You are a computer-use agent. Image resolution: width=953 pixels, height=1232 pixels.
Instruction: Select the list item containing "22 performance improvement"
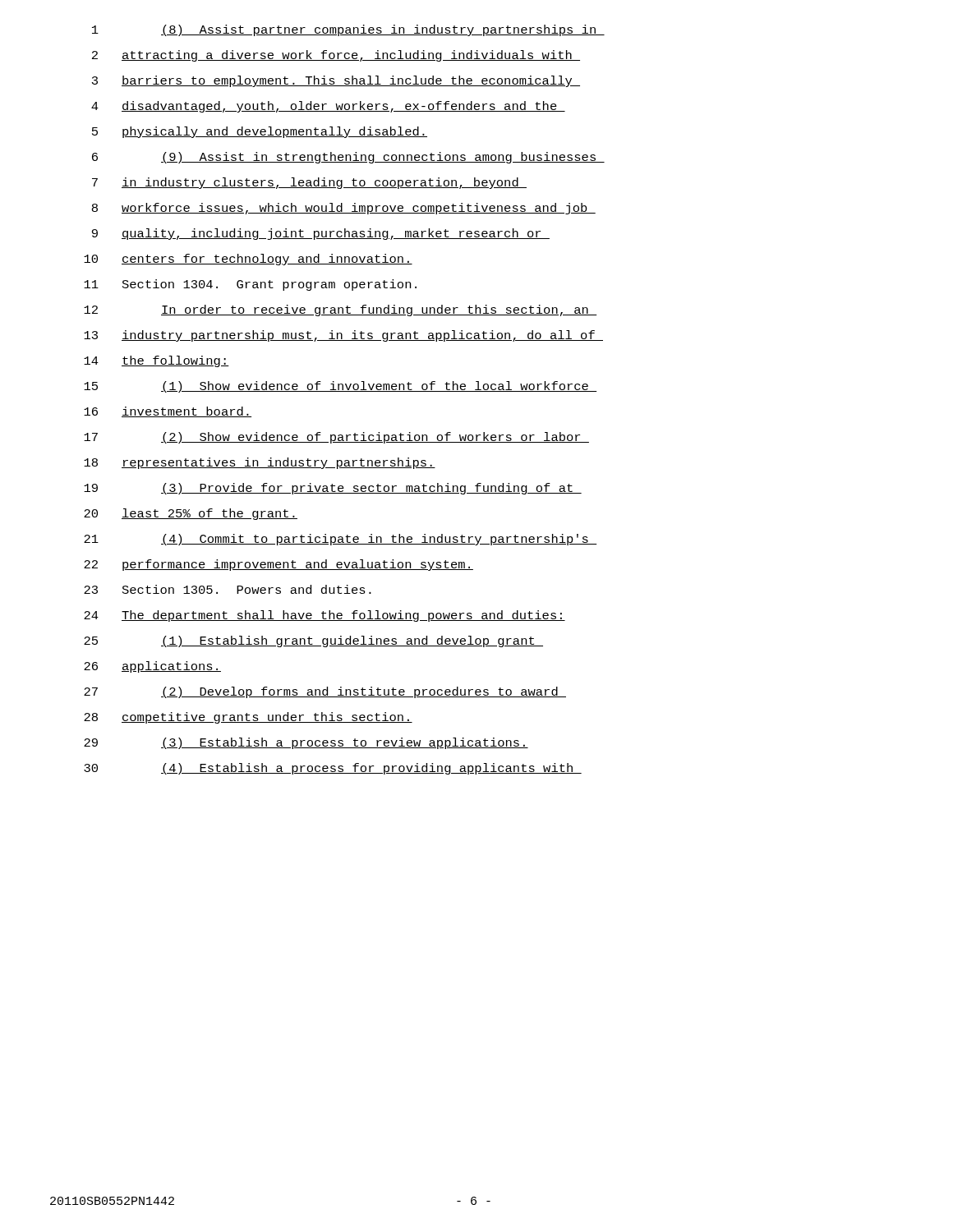[x=476, y=565]
